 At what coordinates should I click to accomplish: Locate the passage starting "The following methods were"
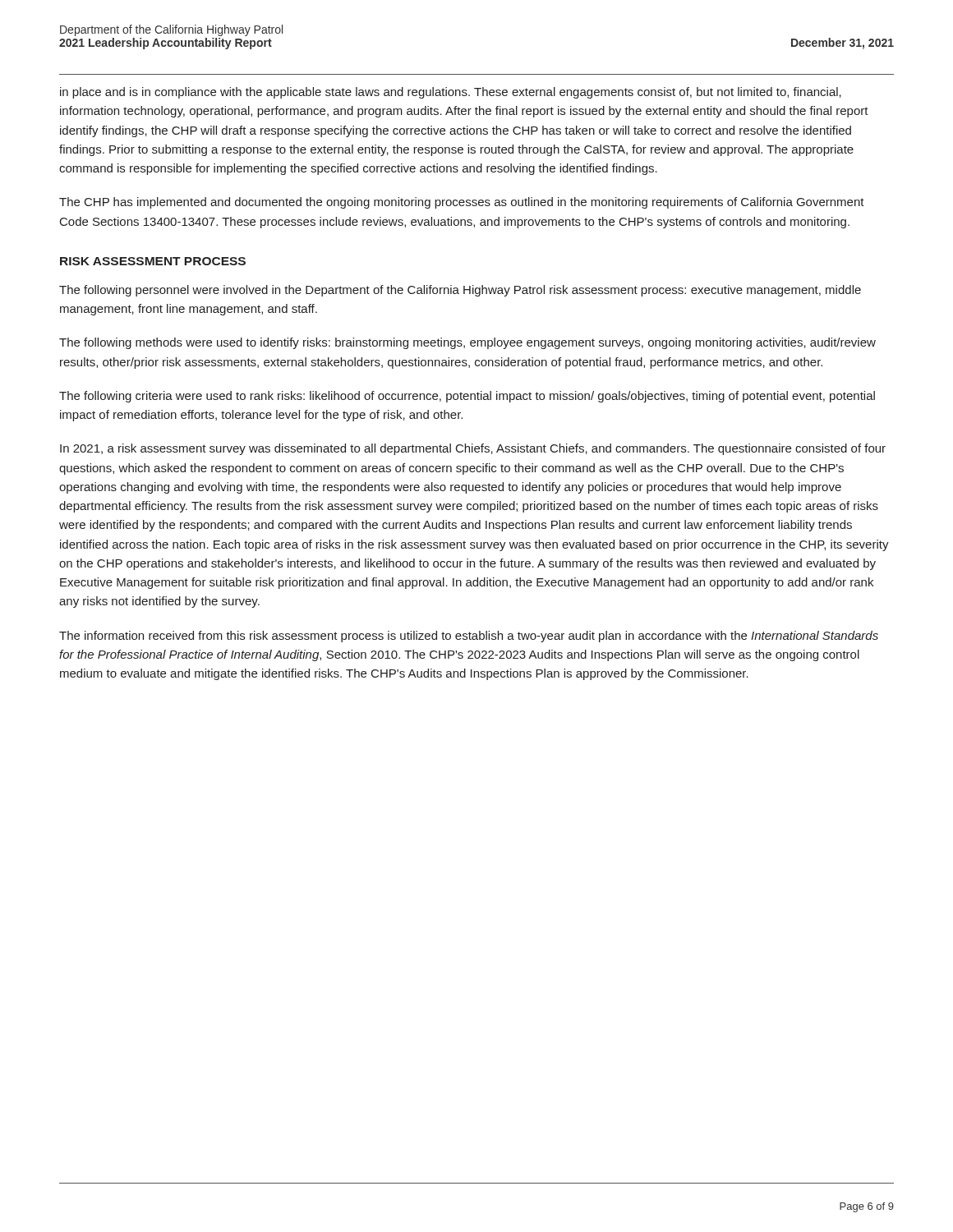pos(467,352)
